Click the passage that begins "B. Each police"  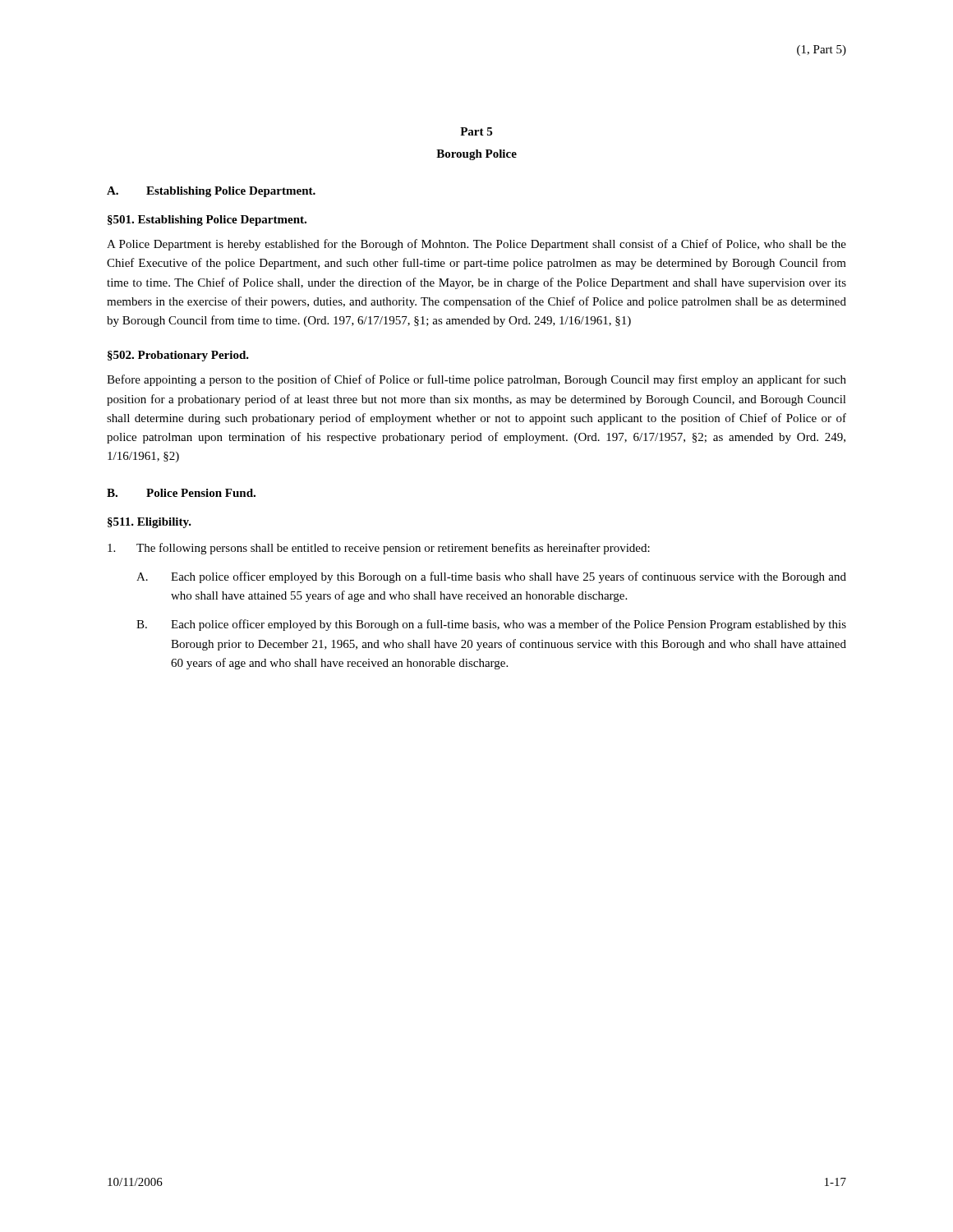(x=491, y=644)
